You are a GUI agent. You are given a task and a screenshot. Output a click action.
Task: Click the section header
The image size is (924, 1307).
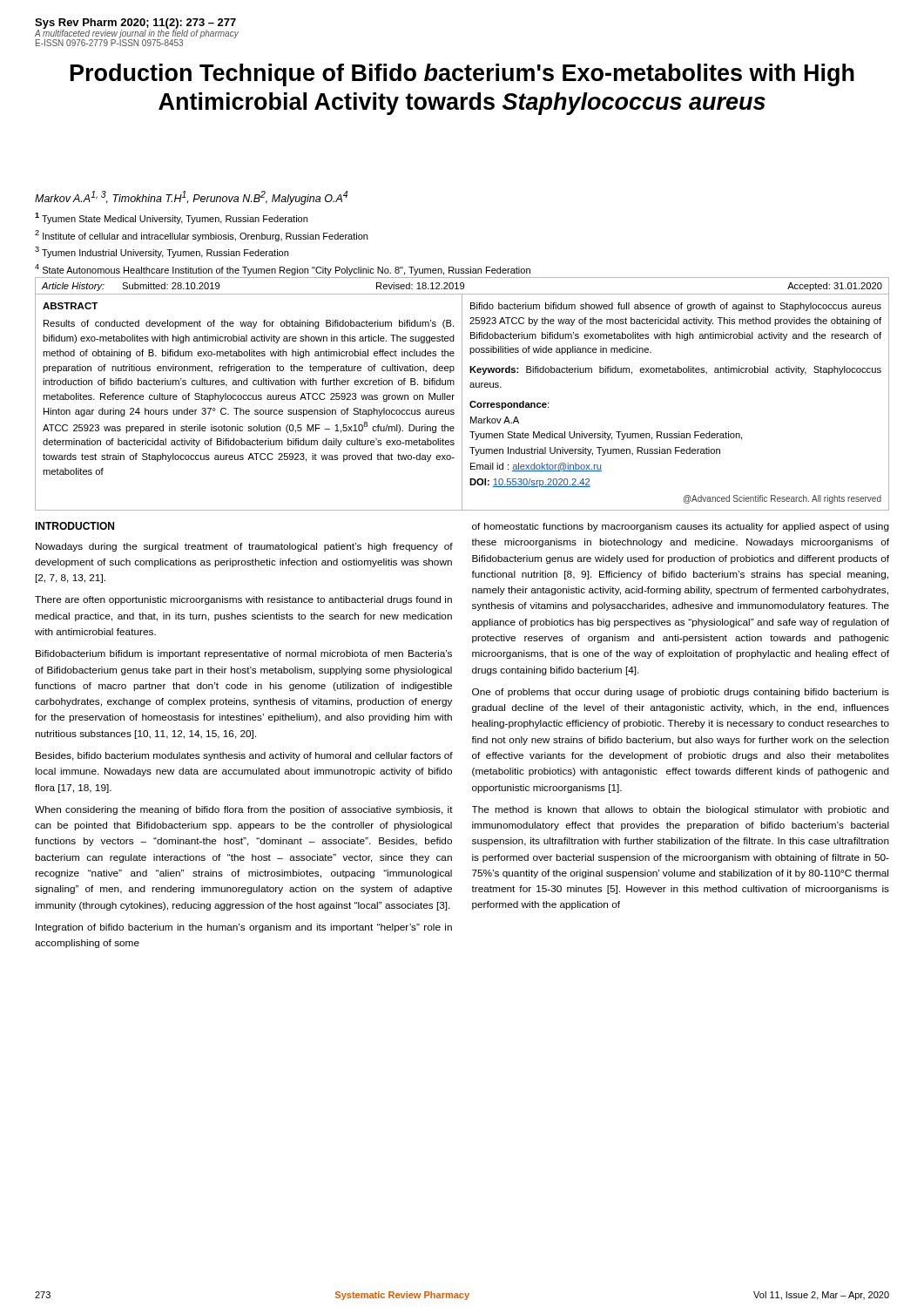75,526
